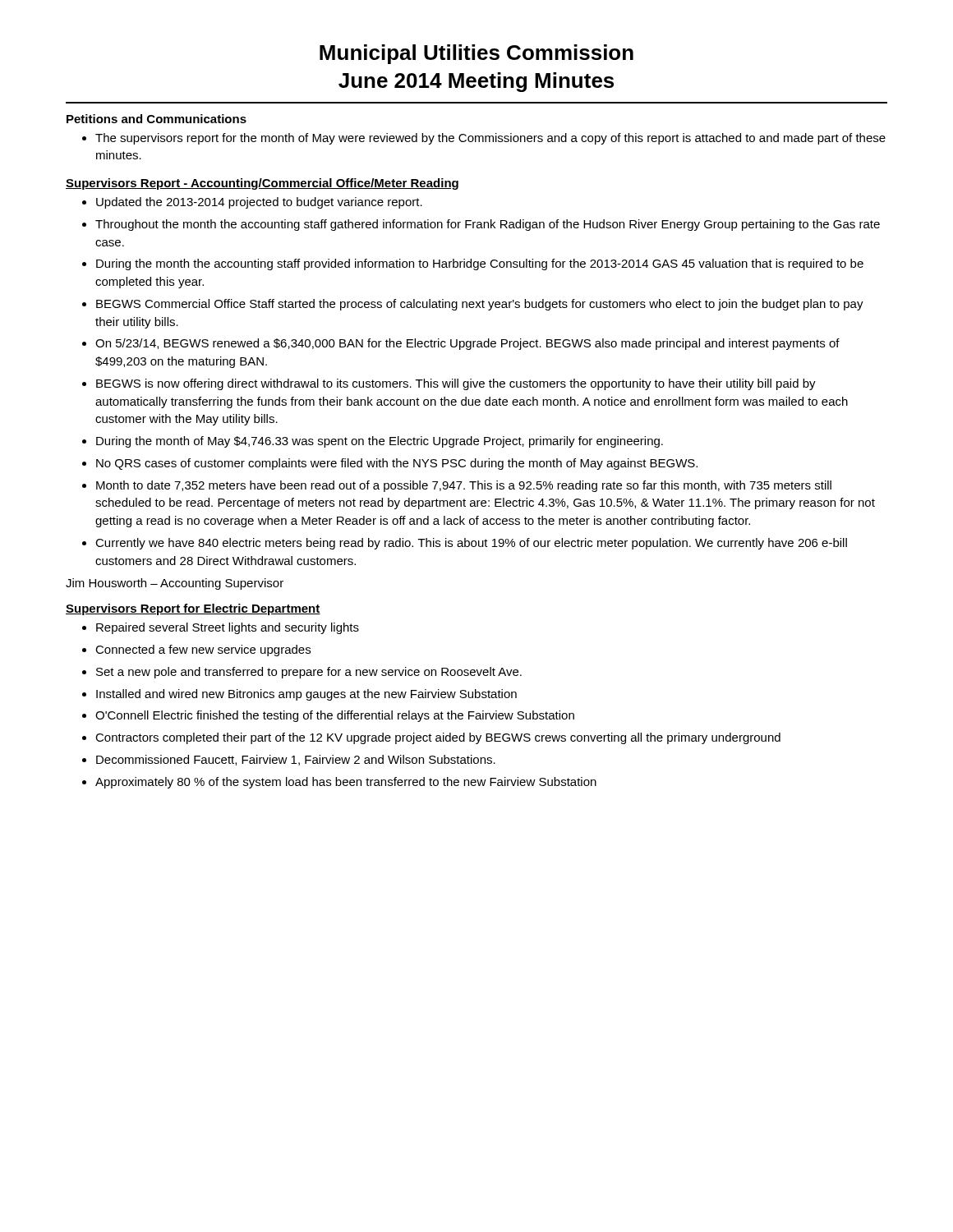Point to the element starting "During the month of May $4,746.33 was spent"
Image resolution: width=953 pixels, height=1232 pixels.
pyautogui.click(x=476, y=441)
